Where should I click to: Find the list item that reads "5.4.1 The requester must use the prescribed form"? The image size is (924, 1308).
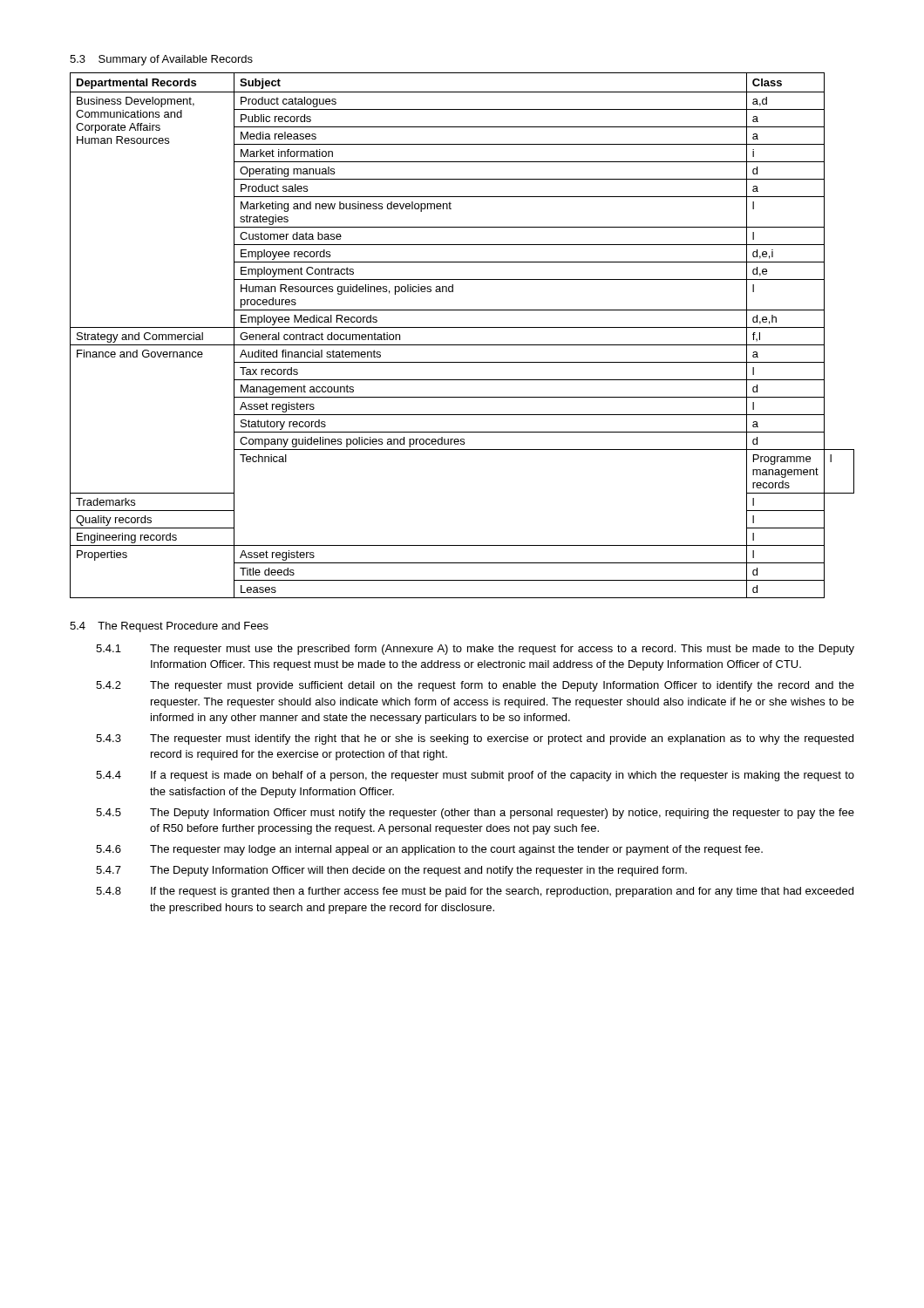coord(462,657)
